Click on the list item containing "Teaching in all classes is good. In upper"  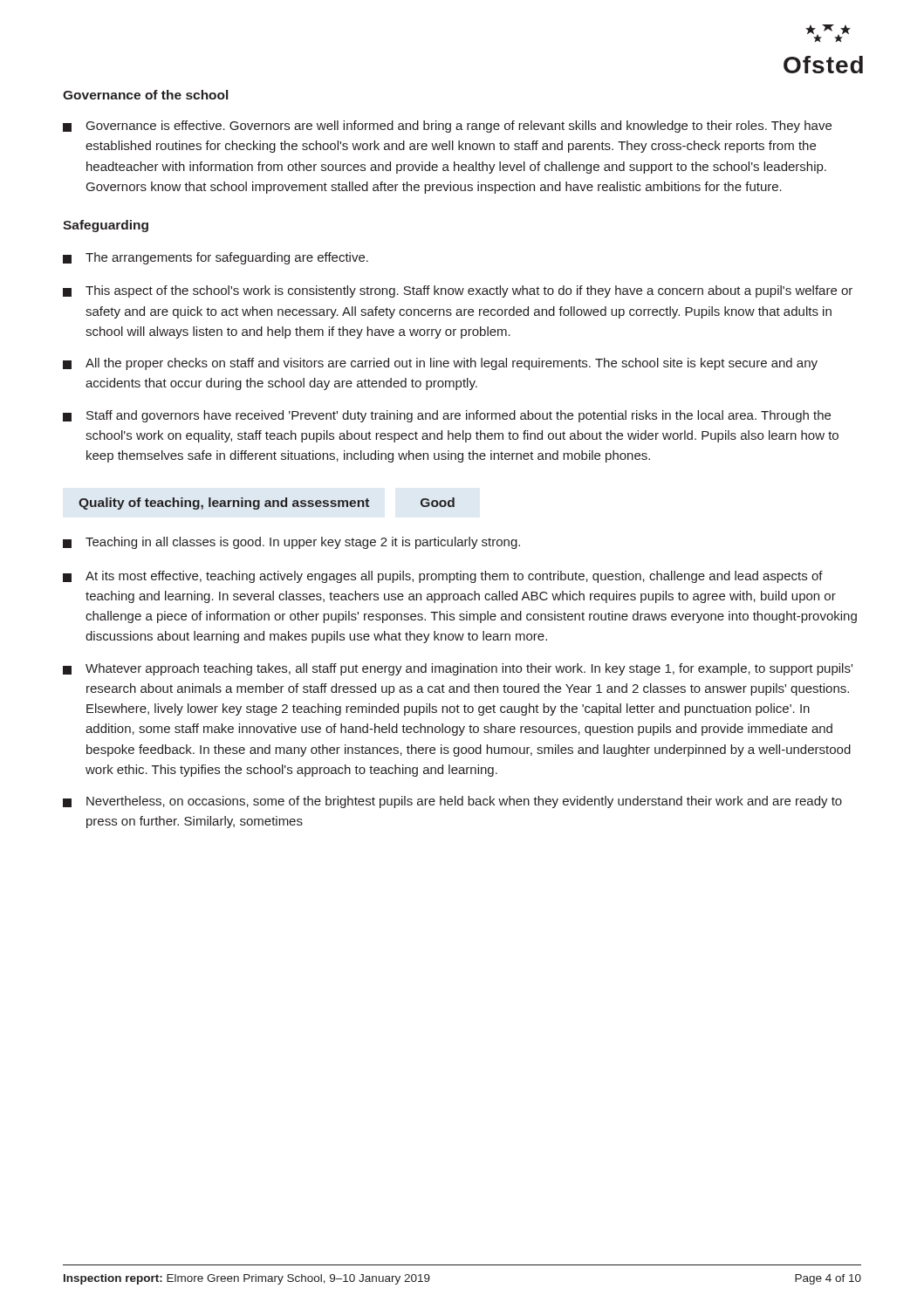pos(462,543)
